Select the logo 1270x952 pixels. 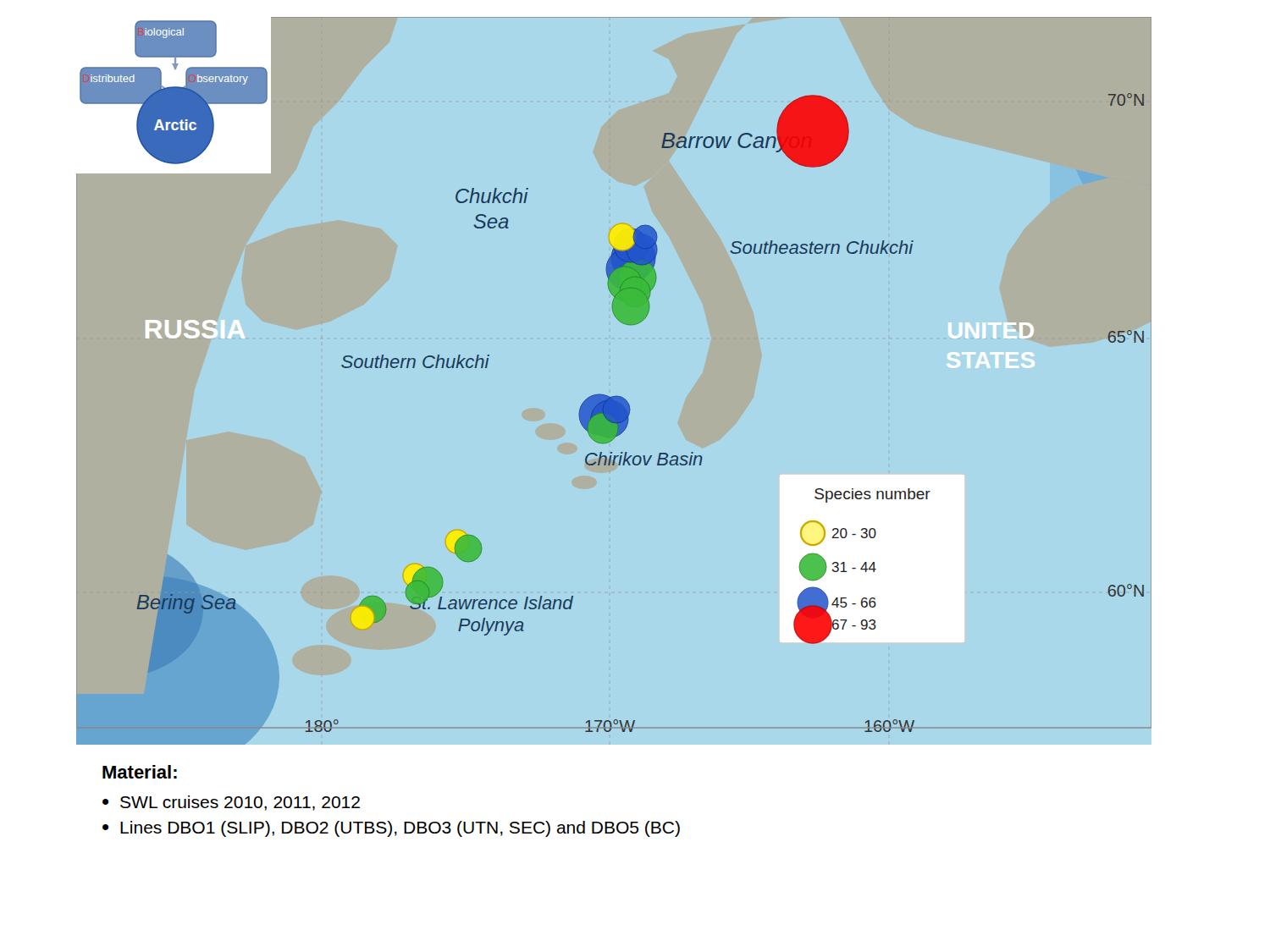[x=174, y=95]
